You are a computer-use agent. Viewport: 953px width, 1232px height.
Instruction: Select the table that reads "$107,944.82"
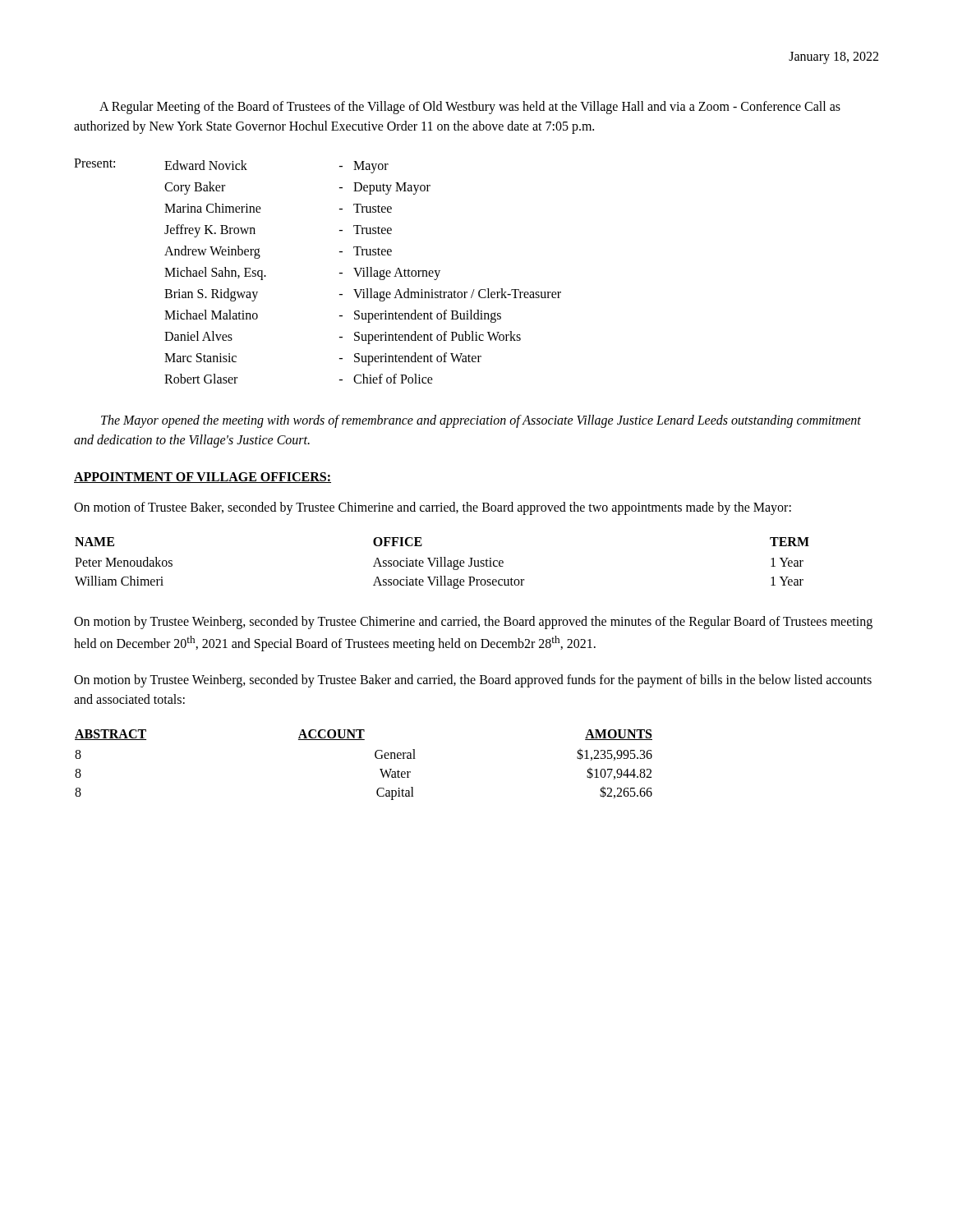point(476,765)
